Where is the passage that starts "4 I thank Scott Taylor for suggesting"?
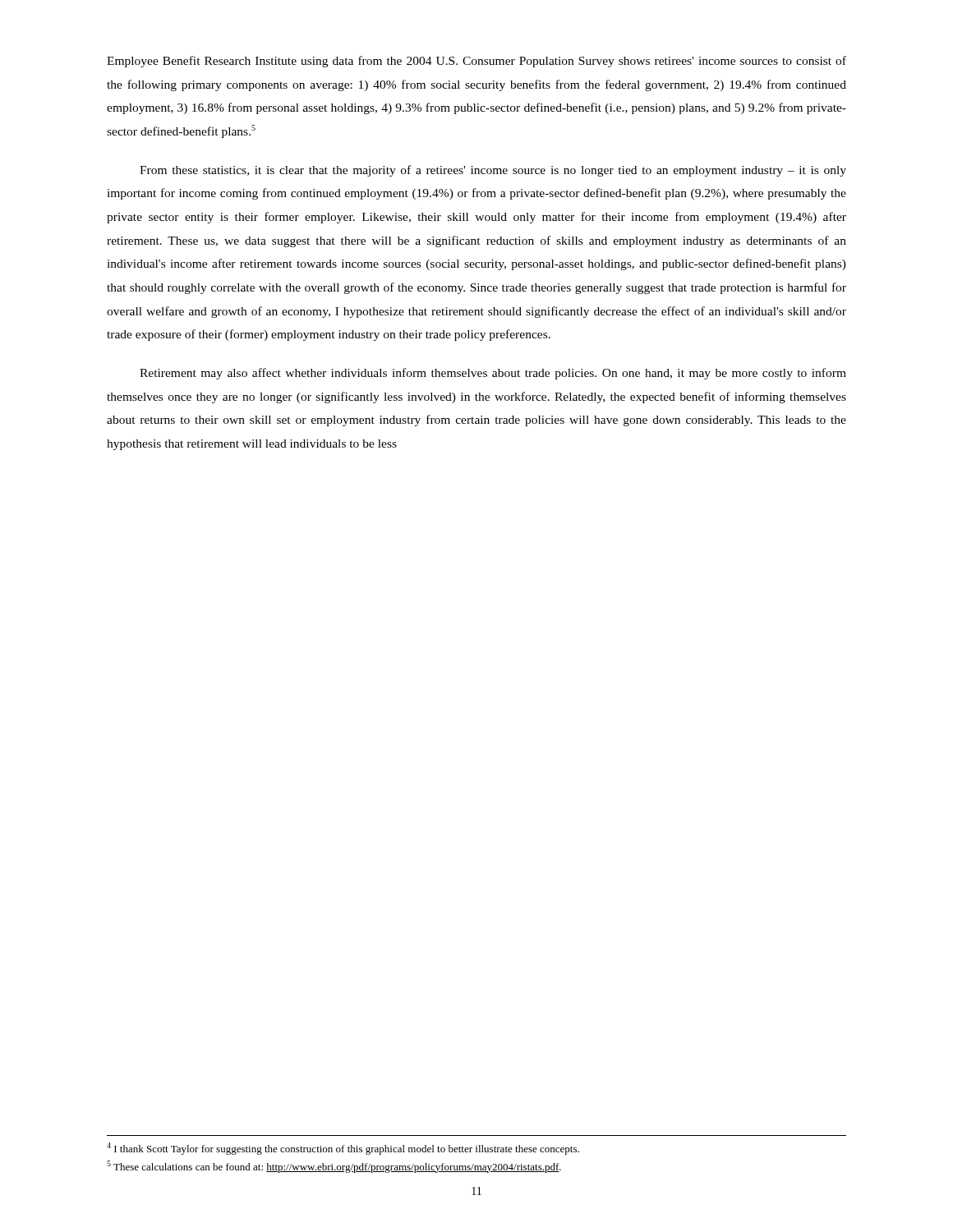The width and height of the screenshot is (953, 1232). point(343,1148)
